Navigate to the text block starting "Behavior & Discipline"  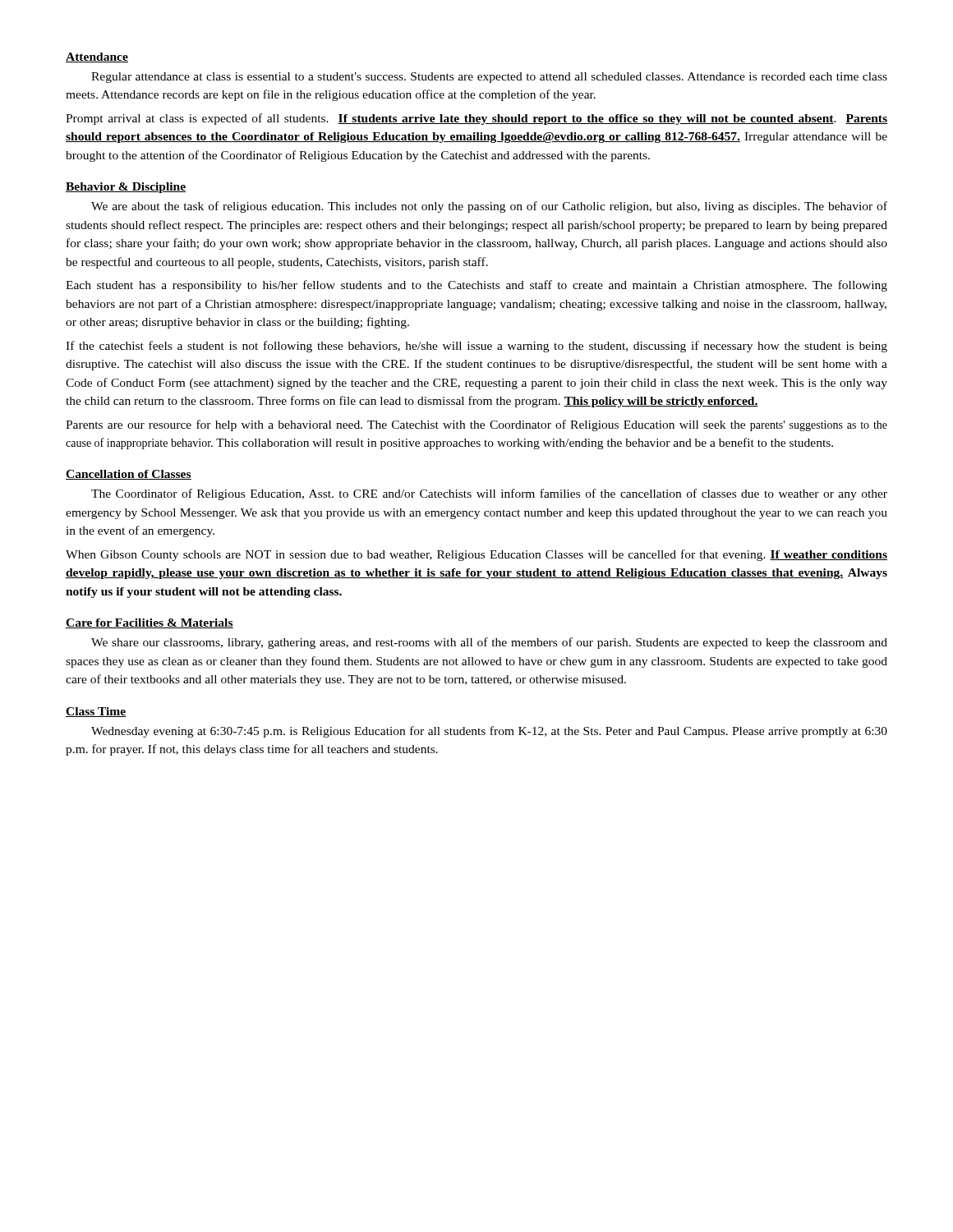pos(126,186)
